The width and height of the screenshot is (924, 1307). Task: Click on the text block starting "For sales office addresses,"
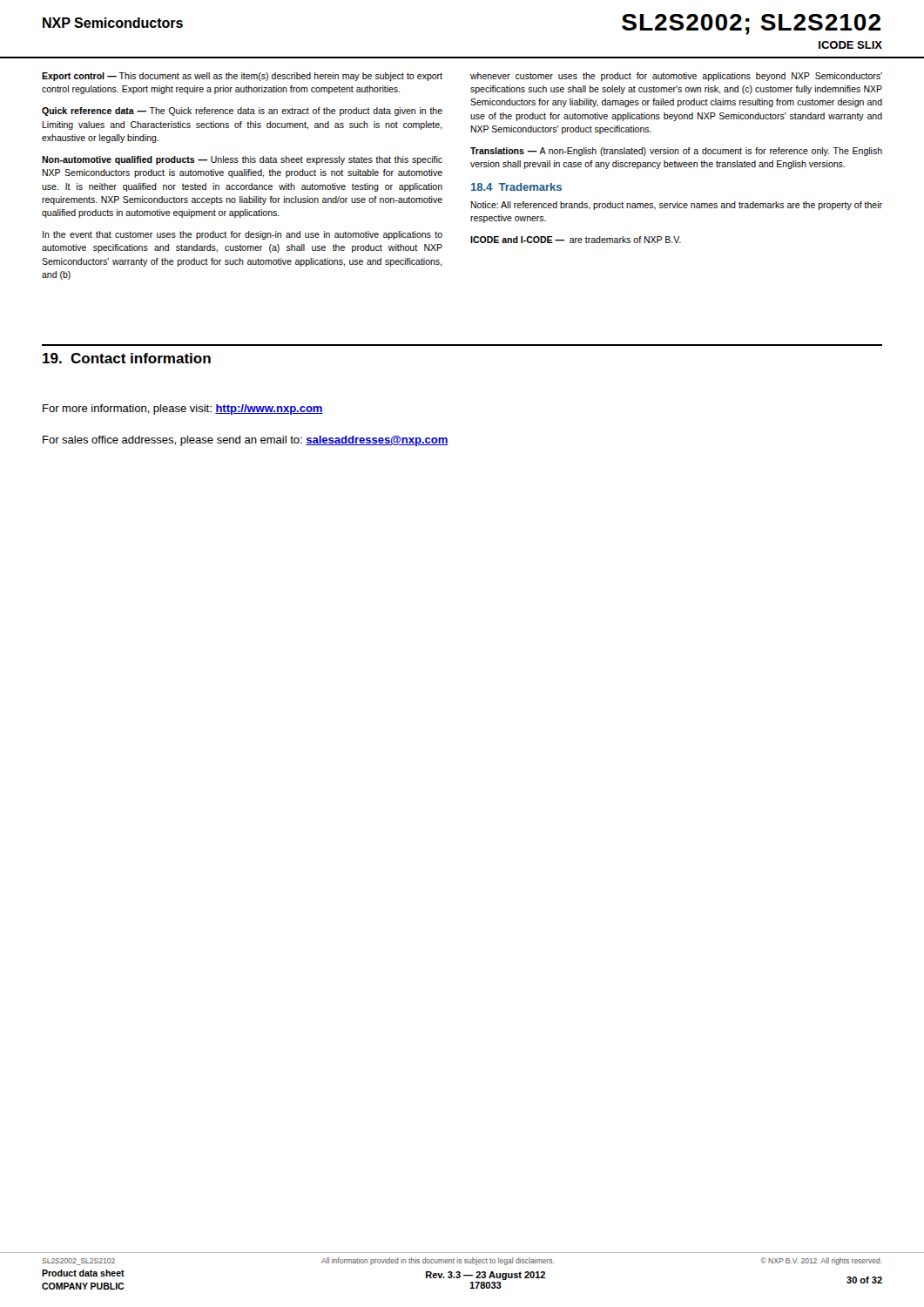point(245,440)
